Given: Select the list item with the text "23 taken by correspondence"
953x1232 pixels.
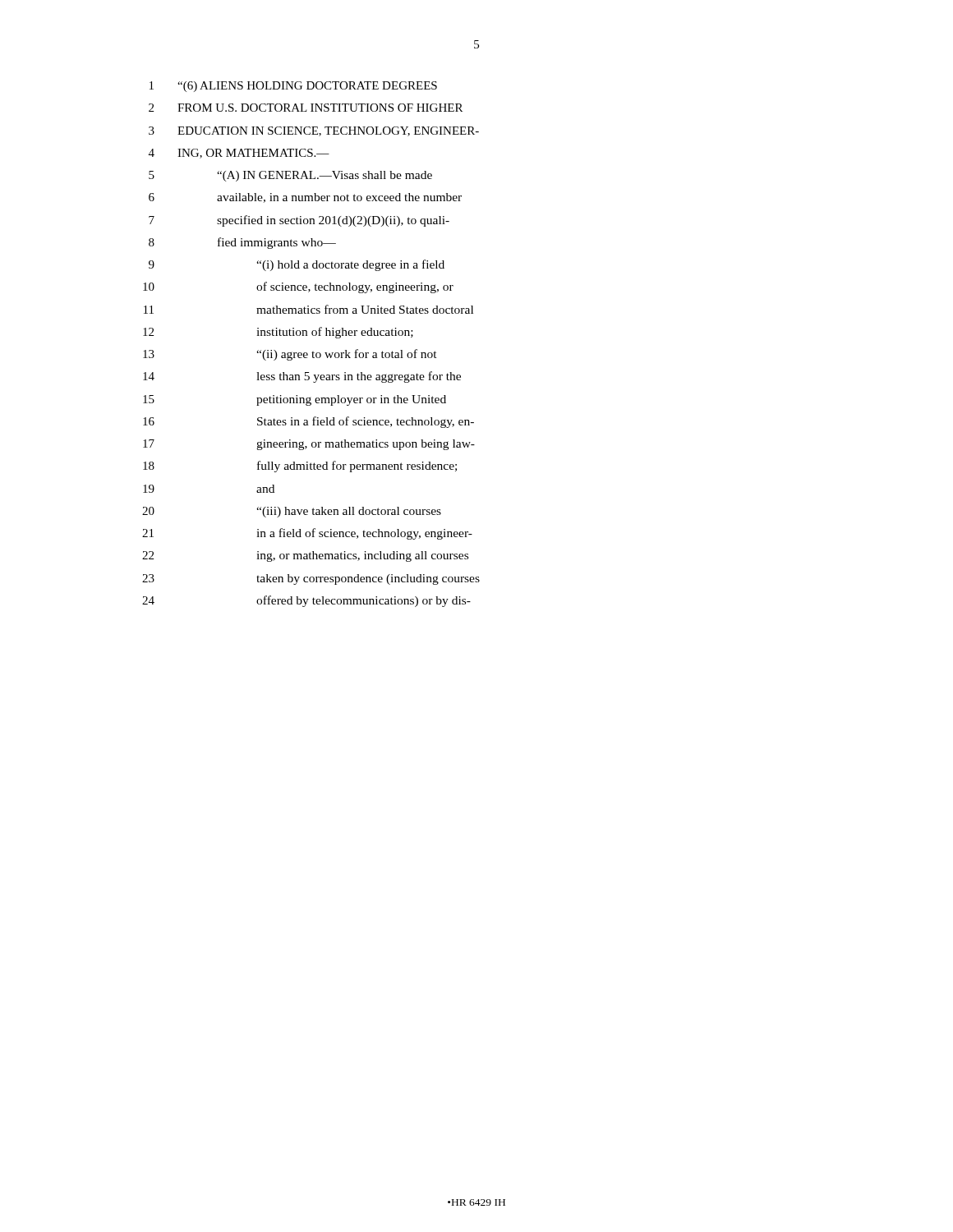Looking at the screenshot, I should (x=476, y=578).
